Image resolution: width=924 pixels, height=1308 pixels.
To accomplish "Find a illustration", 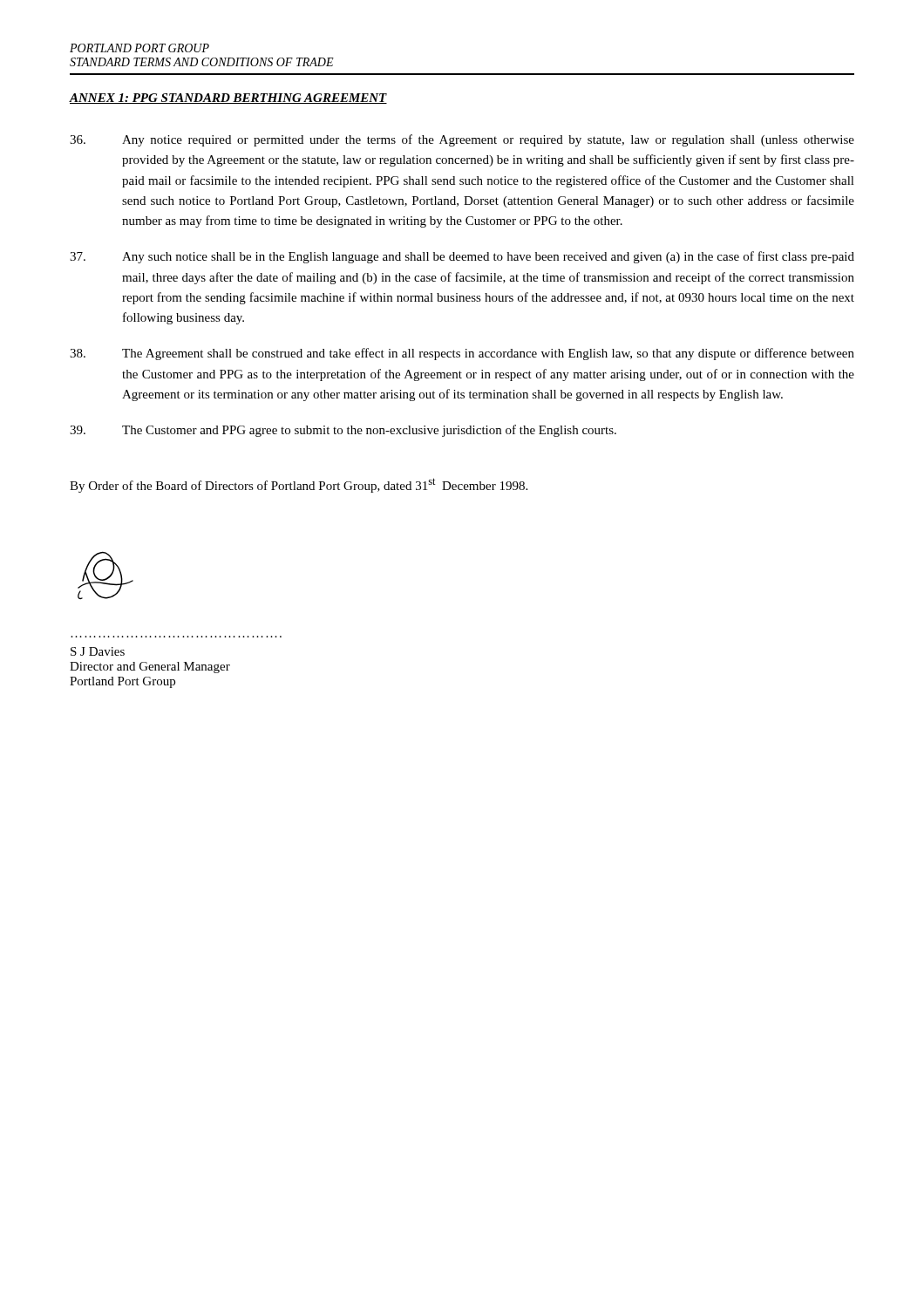I will [x=462, y=570].
